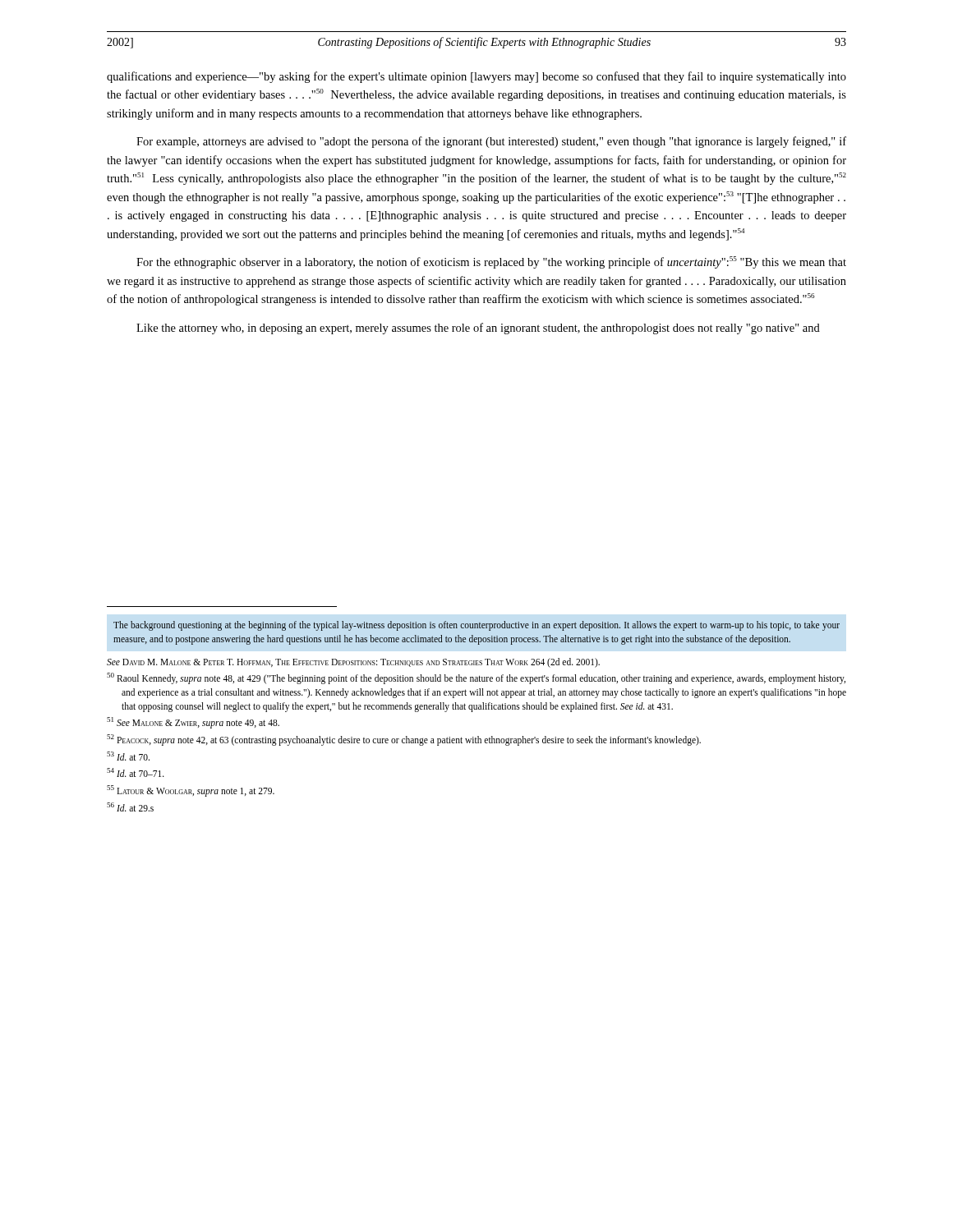Point to the block beginning "56 Id. at"
The width and height of the screenshot is (953, 1232).
coord(130,807)
